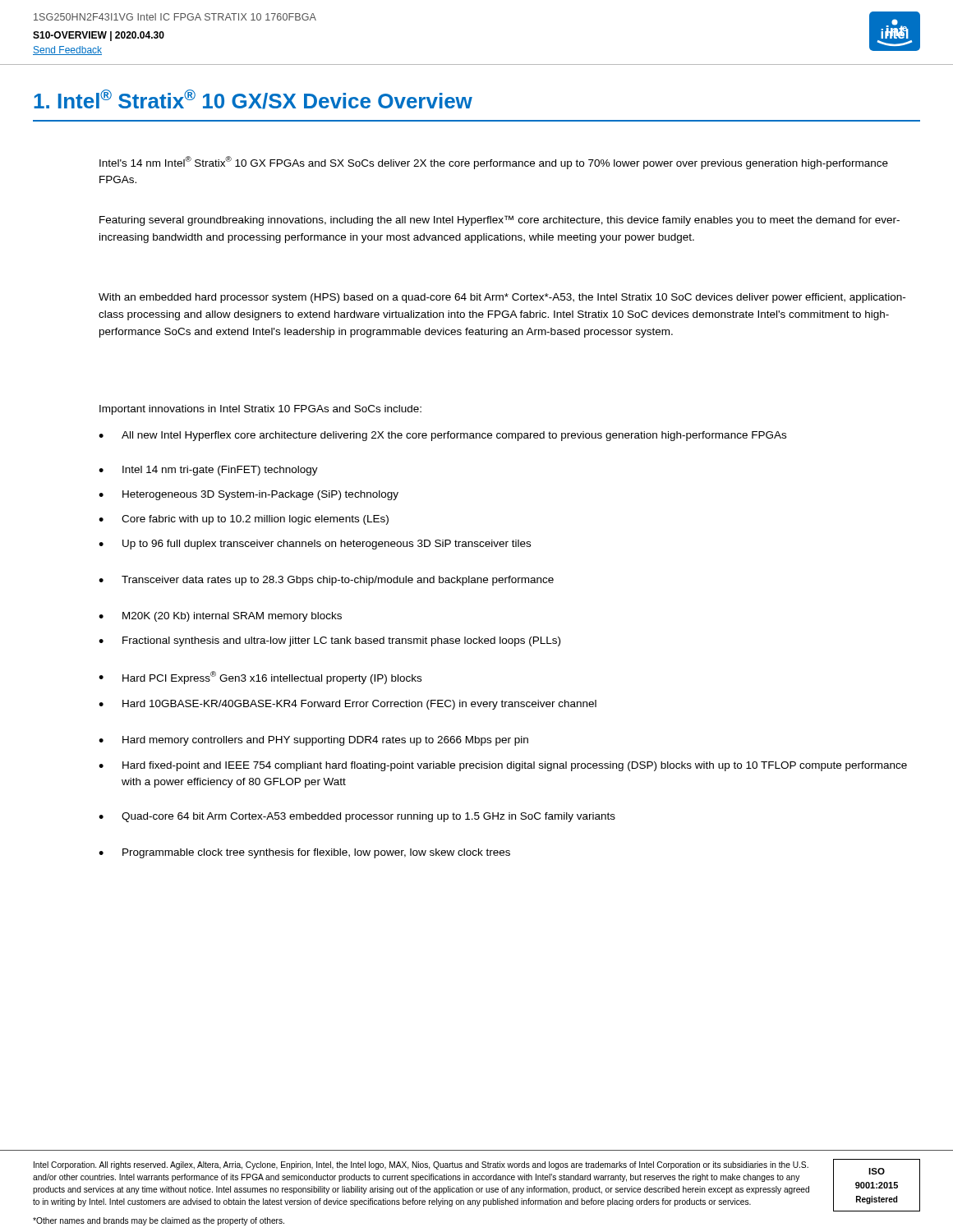Viewport: 953px width, 1232px height.
Task: Select the list item that says "• Quad-core 64 bit"
Action: click(x=357, y=818)
